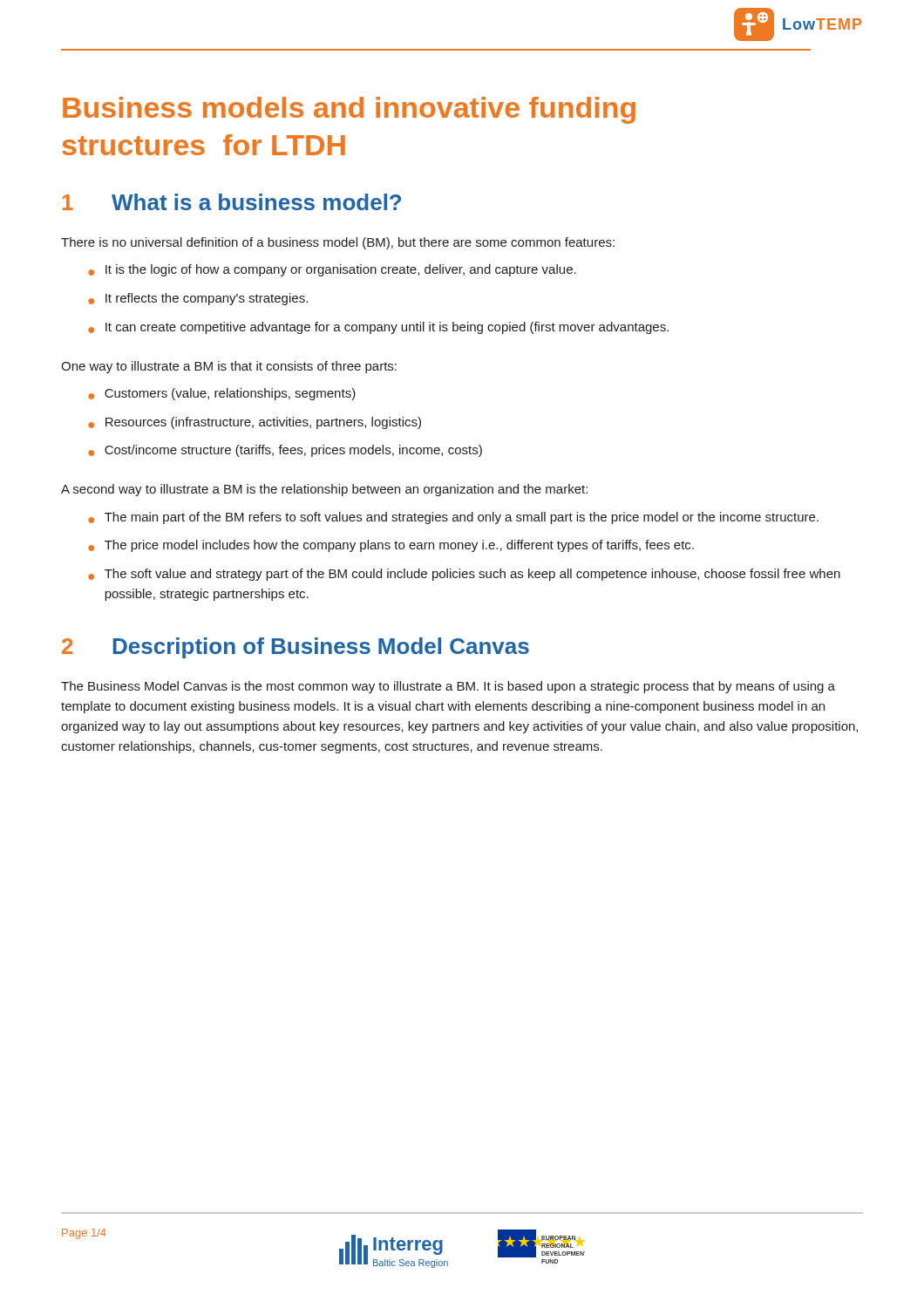Navigate to the text starting "● Resources (infrastructure, activities, partners,"
The height and width of the screenshot is (1308, 924).
(255, 423)
